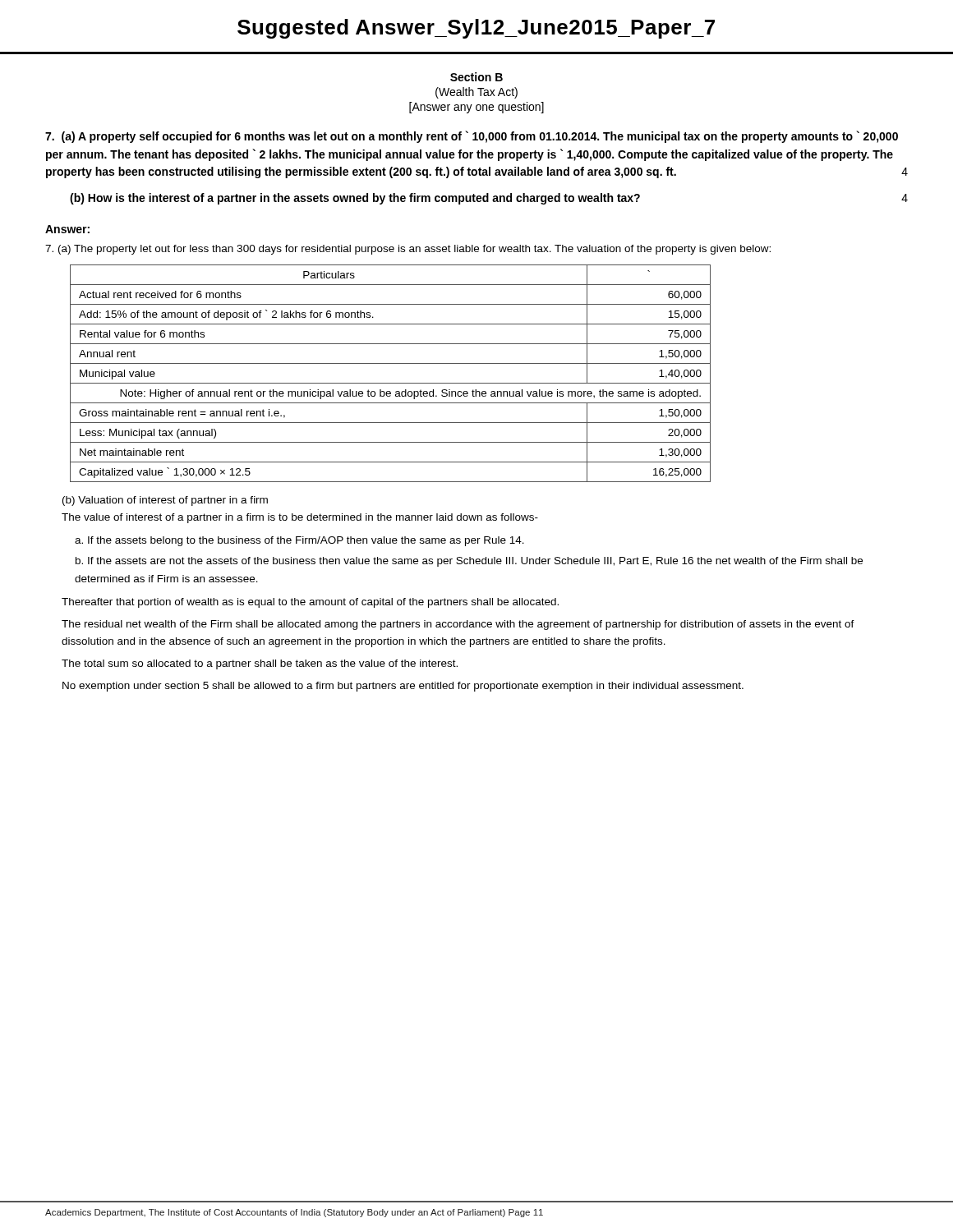The image size is (953, 1232).
Task: Find the text starting "The total sum so allocated to a"
Action: [x=260, y=663]
